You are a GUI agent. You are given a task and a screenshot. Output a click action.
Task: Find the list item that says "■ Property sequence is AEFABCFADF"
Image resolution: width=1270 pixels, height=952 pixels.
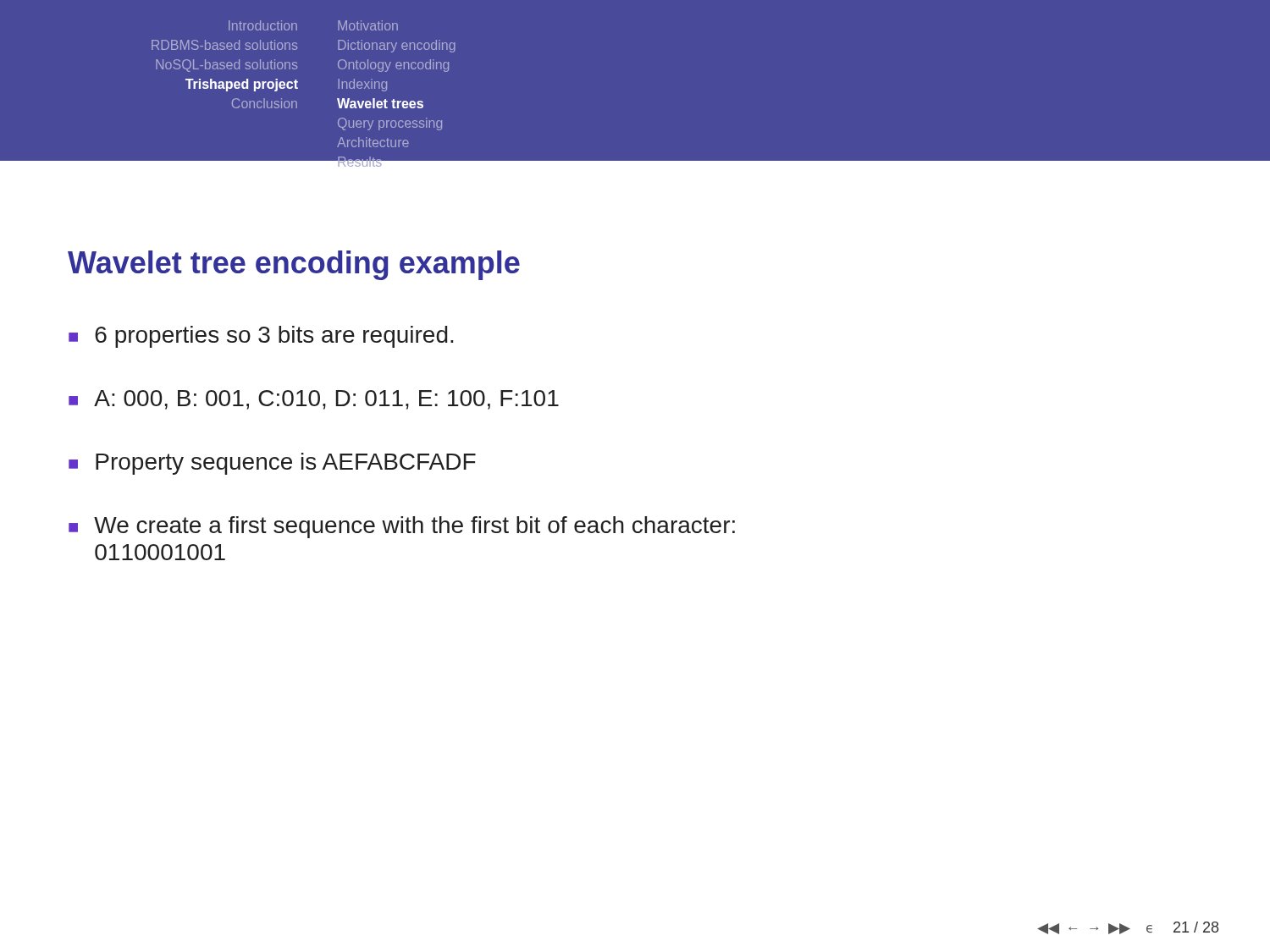pos(272,462)
